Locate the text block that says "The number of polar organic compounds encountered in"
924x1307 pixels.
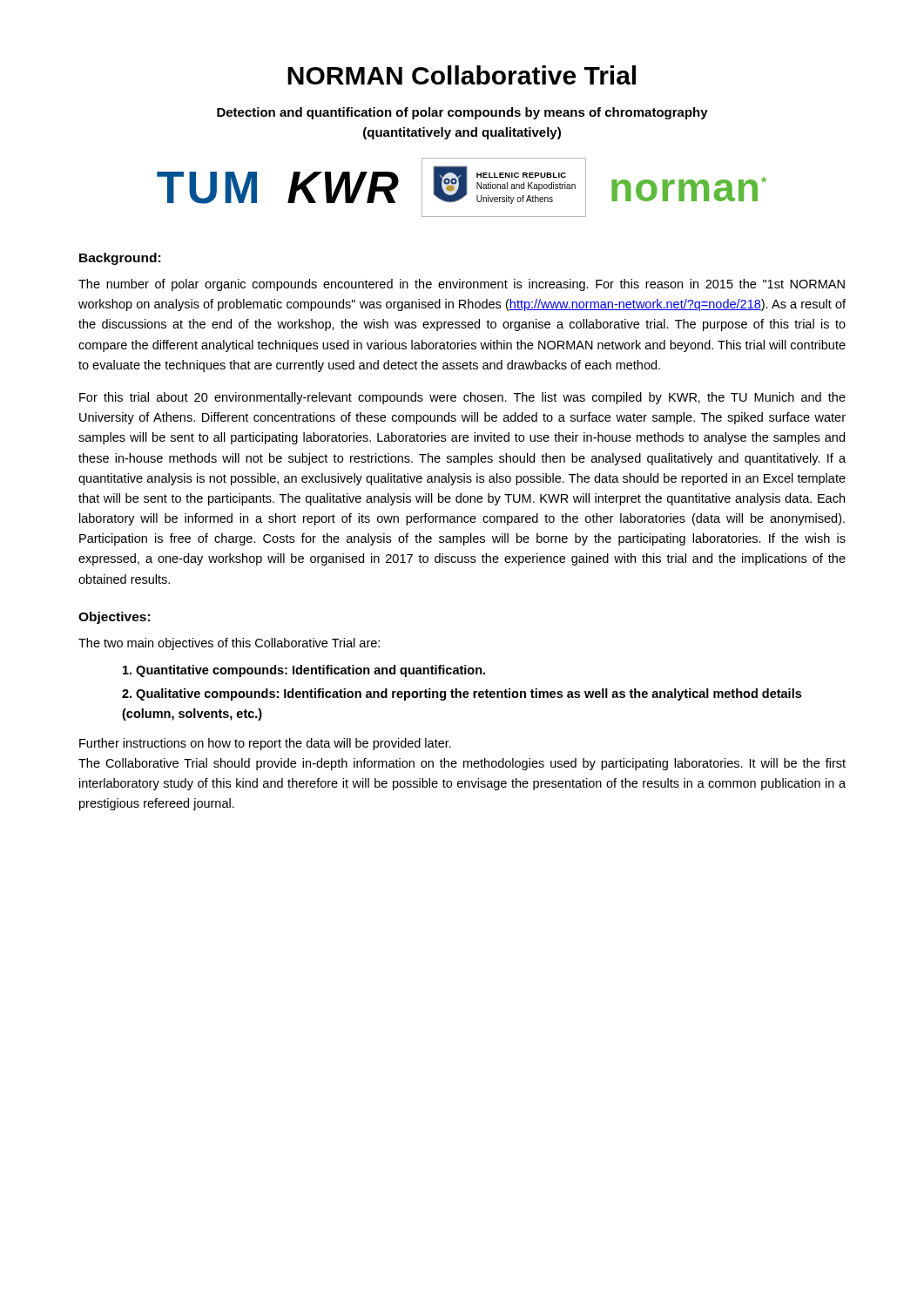click(x=462, y=324)
